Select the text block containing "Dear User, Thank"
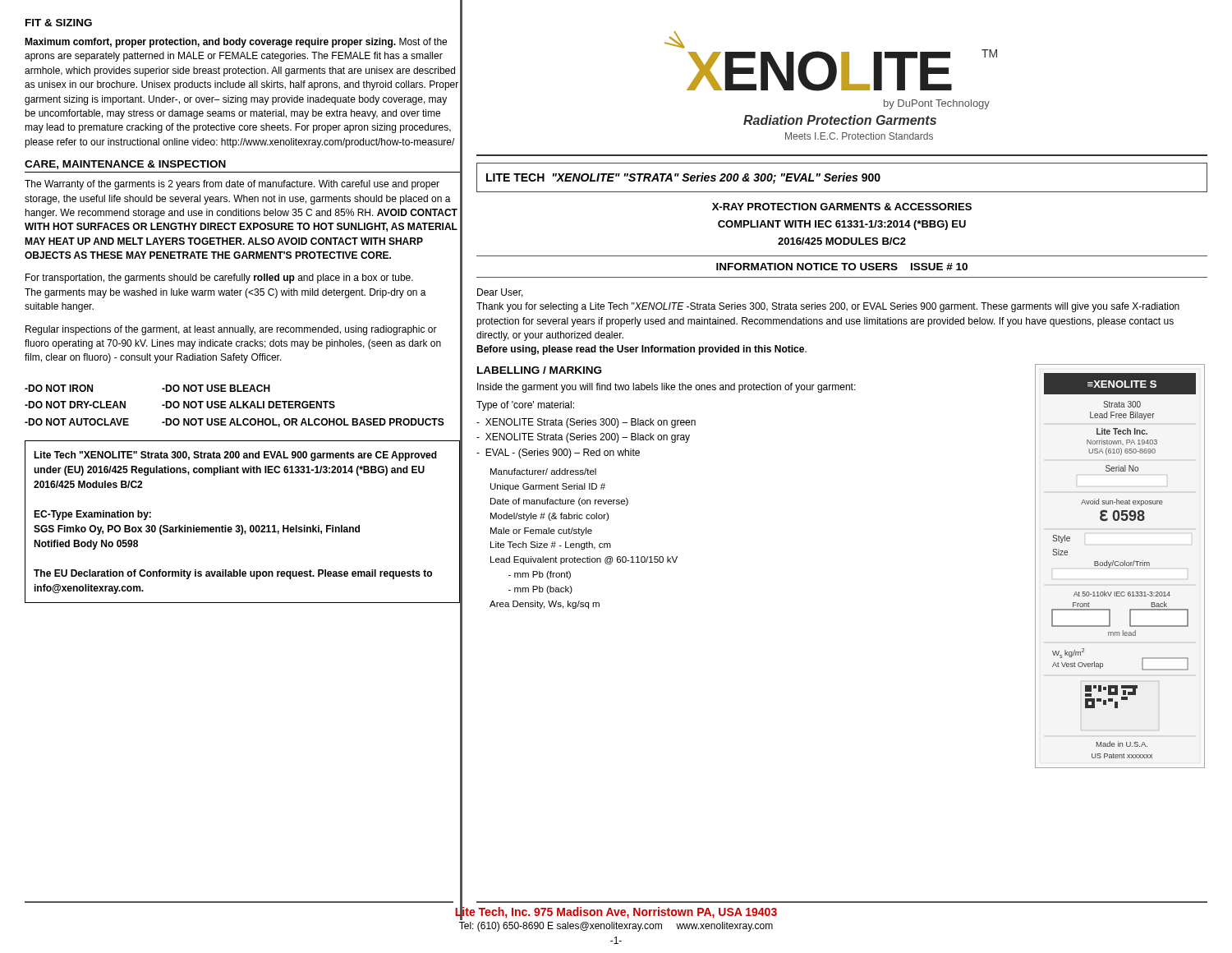This screenshot has height=953, width=1232. coord(828,321)
